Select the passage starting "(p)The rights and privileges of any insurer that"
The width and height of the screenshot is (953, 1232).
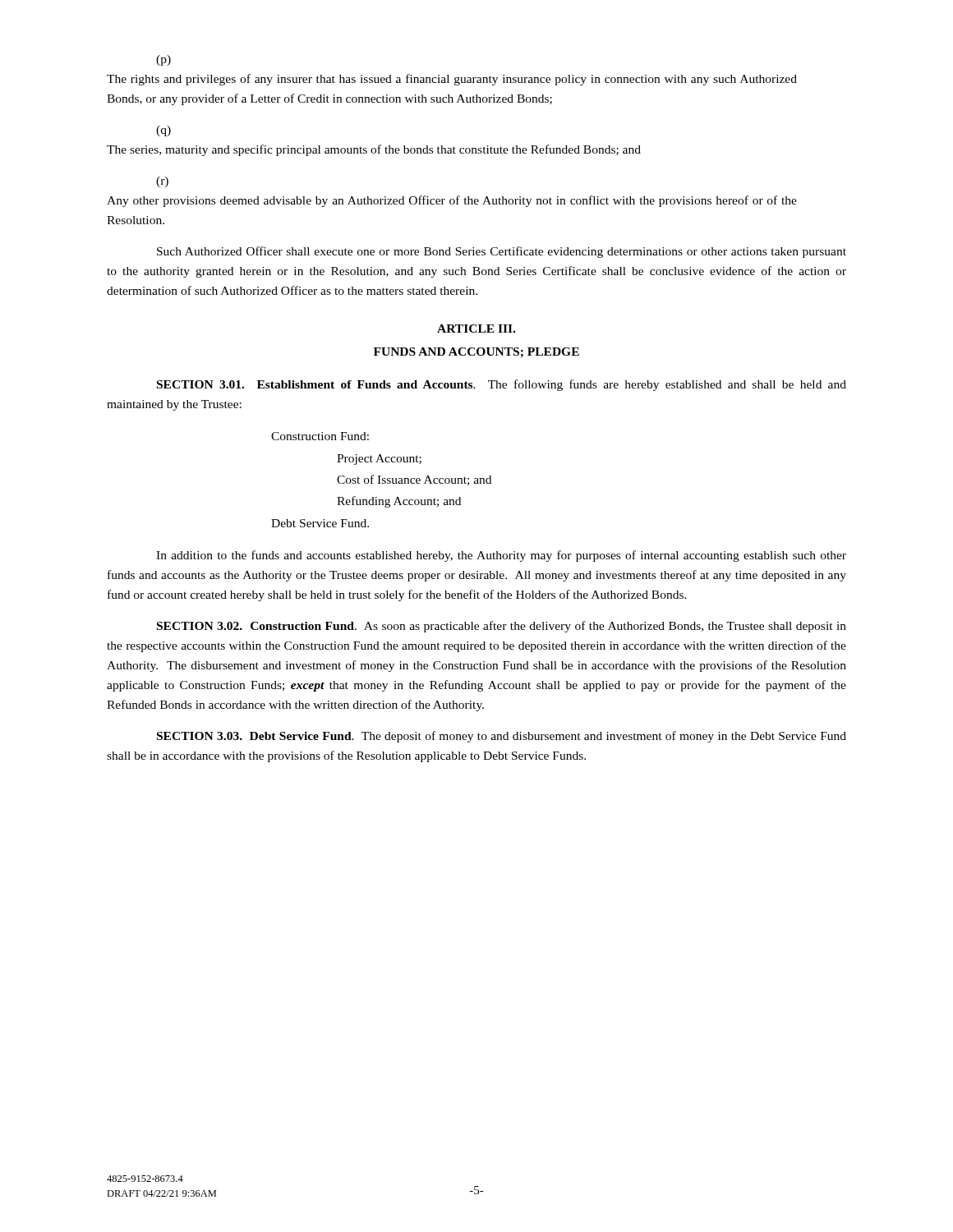point(476,79)
